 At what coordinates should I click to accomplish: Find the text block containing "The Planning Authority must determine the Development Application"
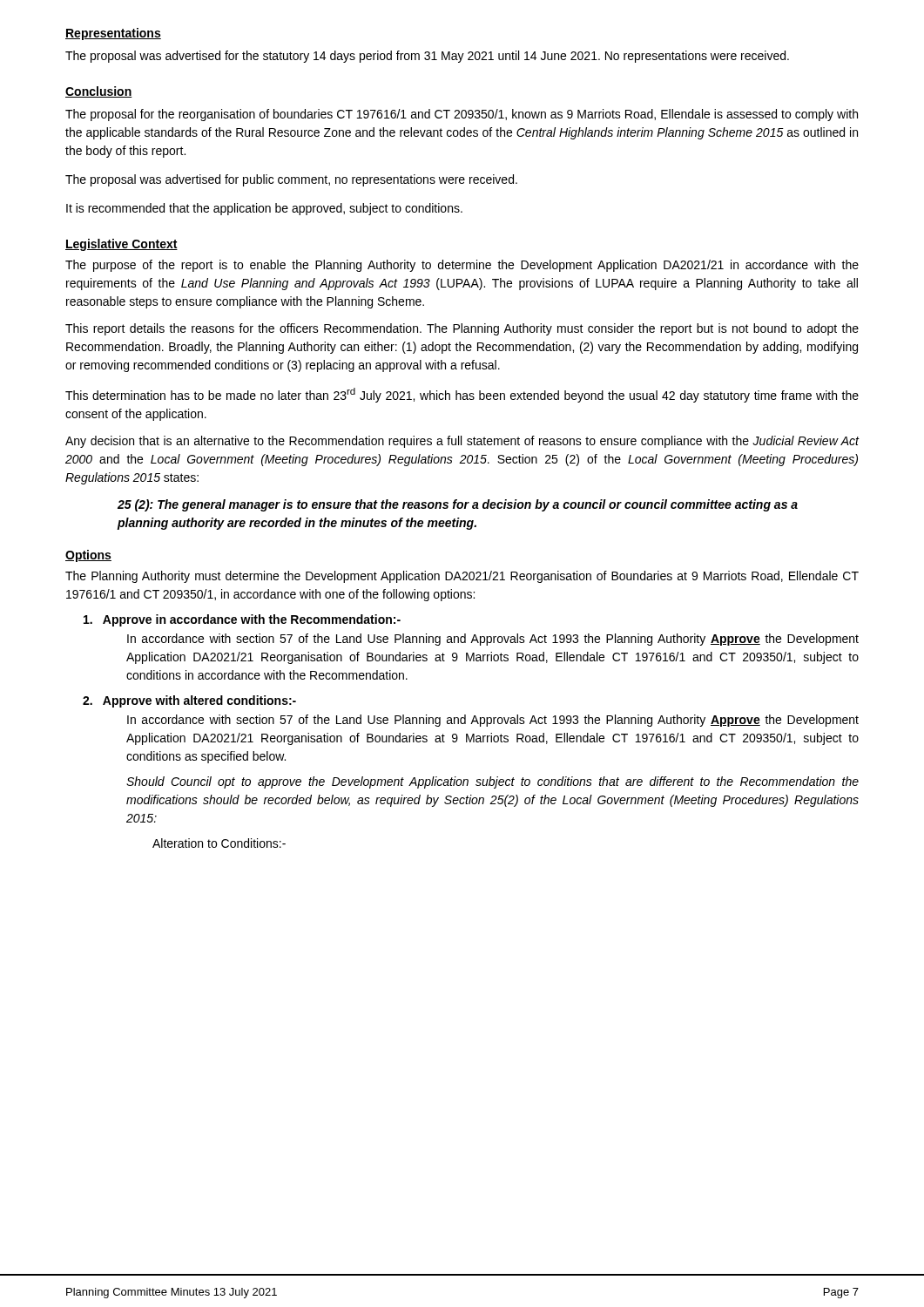462,585
